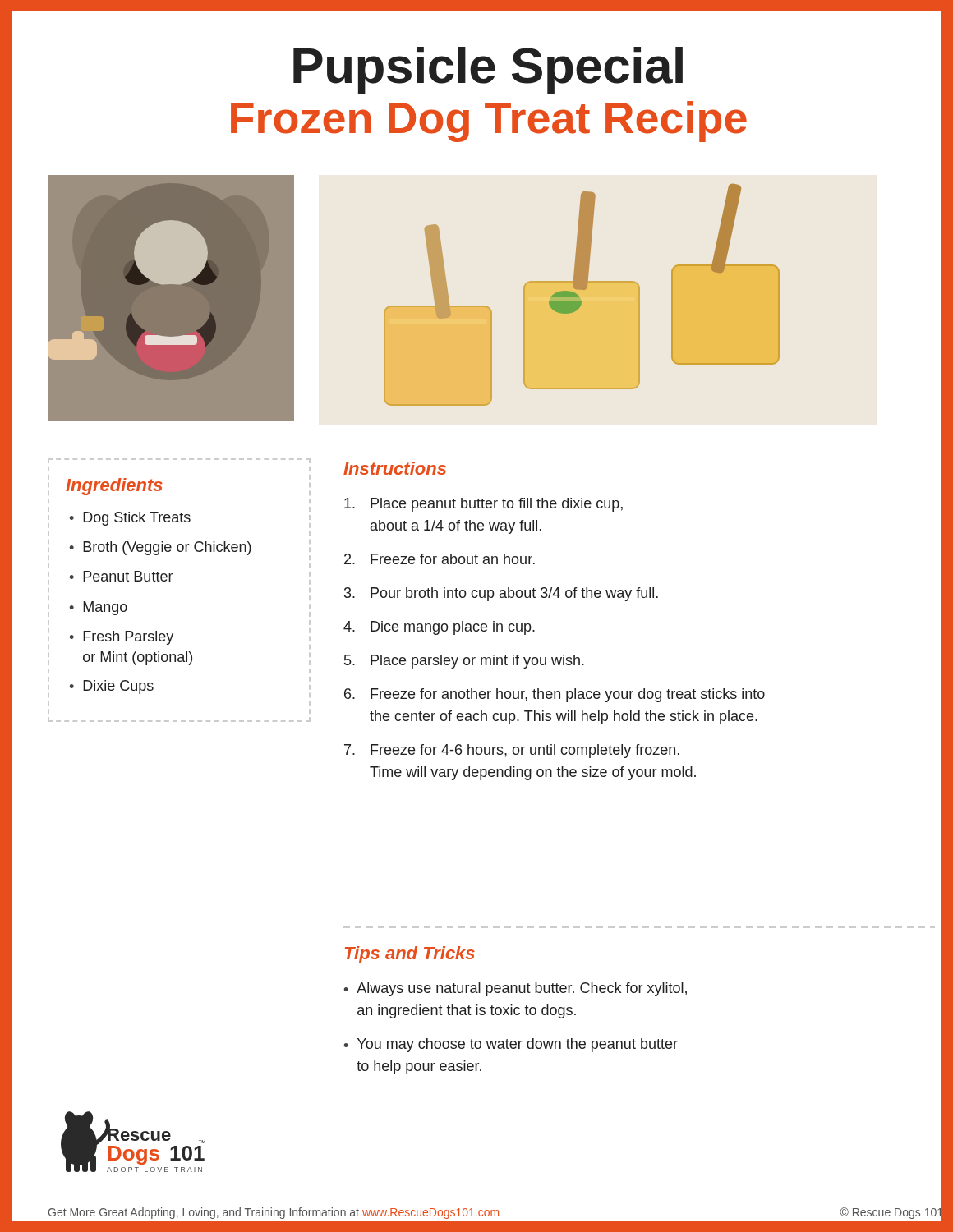Navigate to the element starting "• Broth (Veggie"
This screenshot has height=1232, width=953.
pyautogui.click(x=160, y=548)
